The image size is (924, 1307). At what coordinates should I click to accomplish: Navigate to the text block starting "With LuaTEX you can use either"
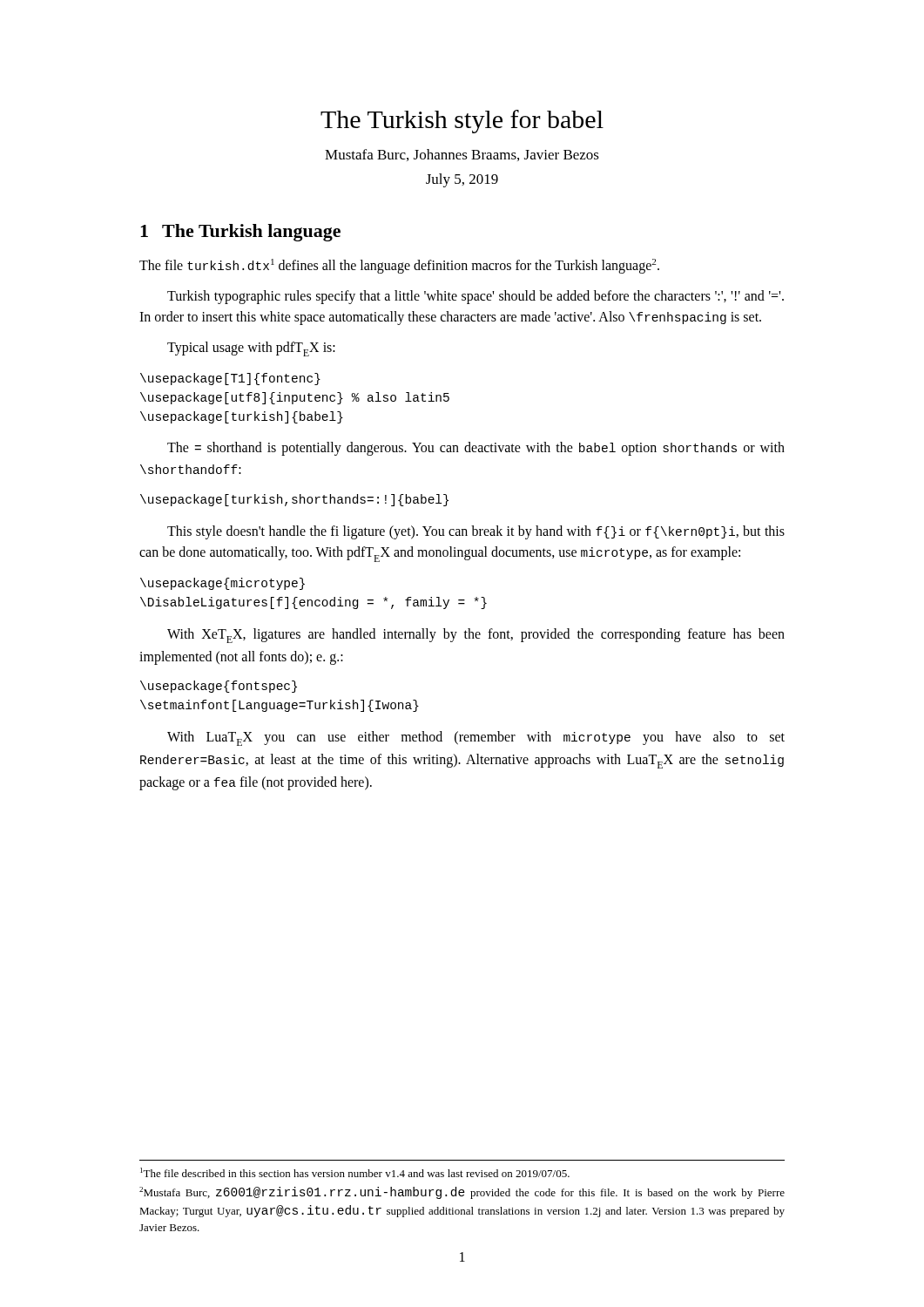(x=462, y=760)
